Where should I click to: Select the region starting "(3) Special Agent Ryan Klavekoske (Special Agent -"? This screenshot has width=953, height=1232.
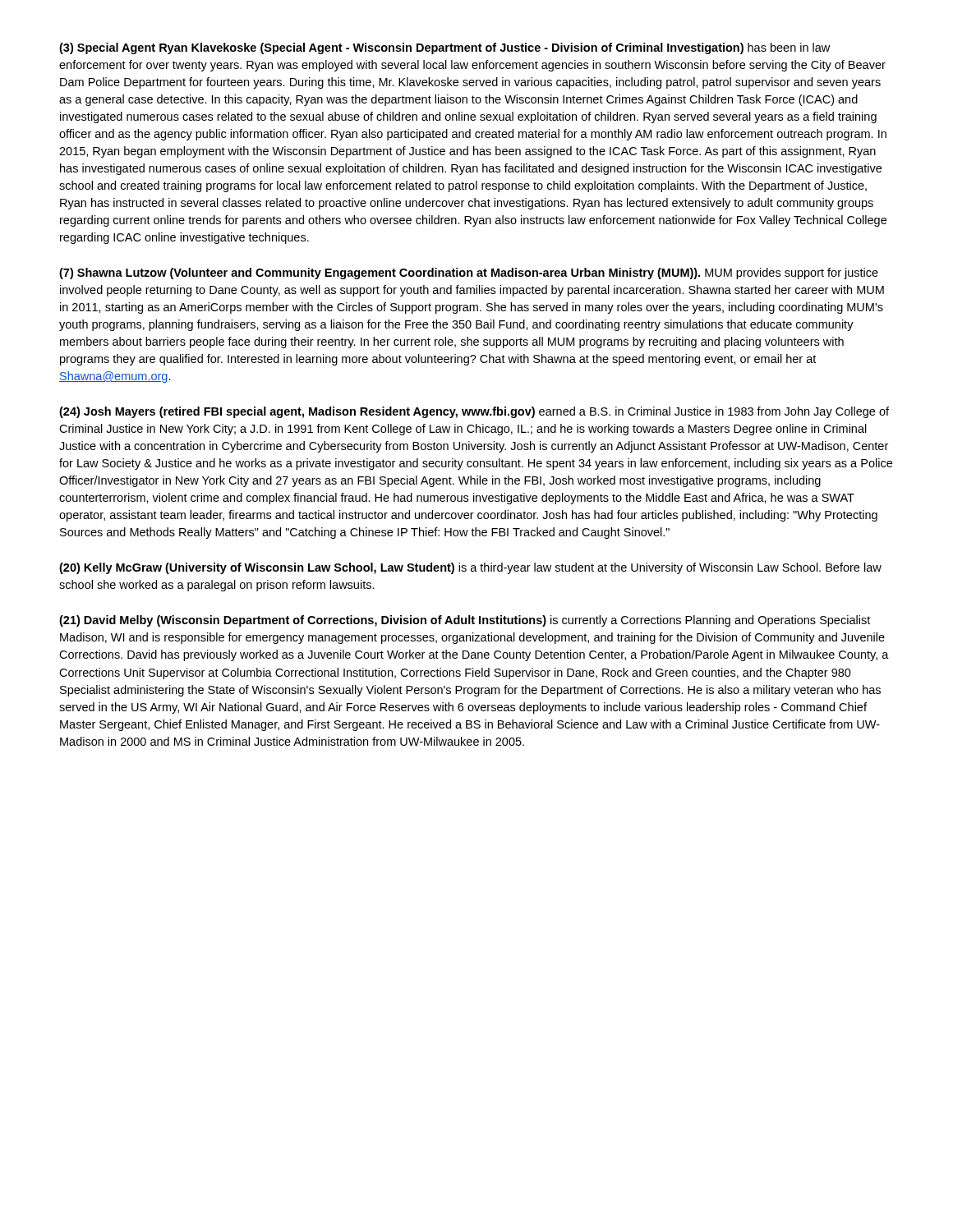473,143
